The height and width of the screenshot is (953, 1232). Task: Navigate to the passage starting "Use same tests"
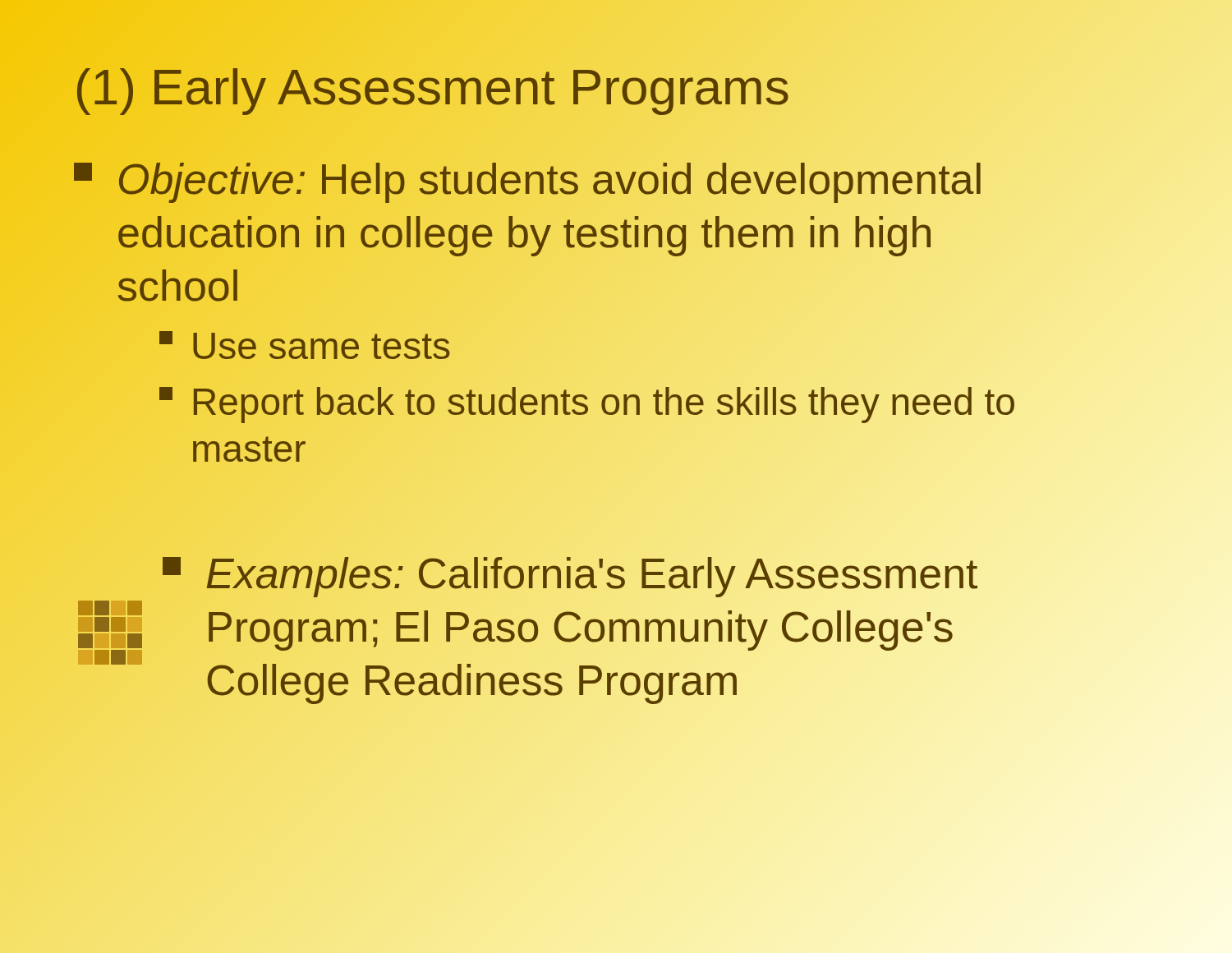[305, 347]
